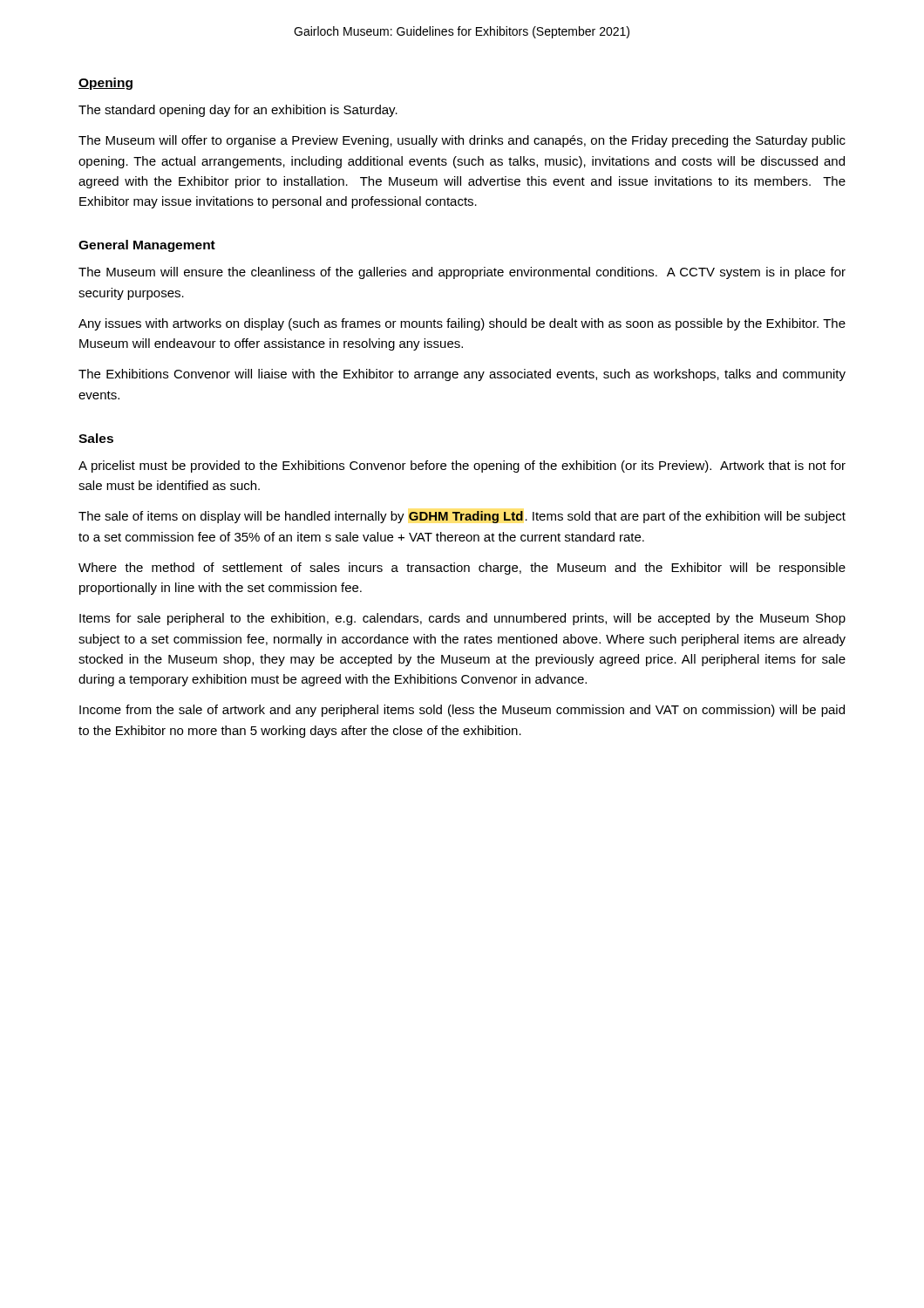Select the text block that says "Items for sale peripheral to"
This screenshot has width=924, height=1308.
coord(462,648)
